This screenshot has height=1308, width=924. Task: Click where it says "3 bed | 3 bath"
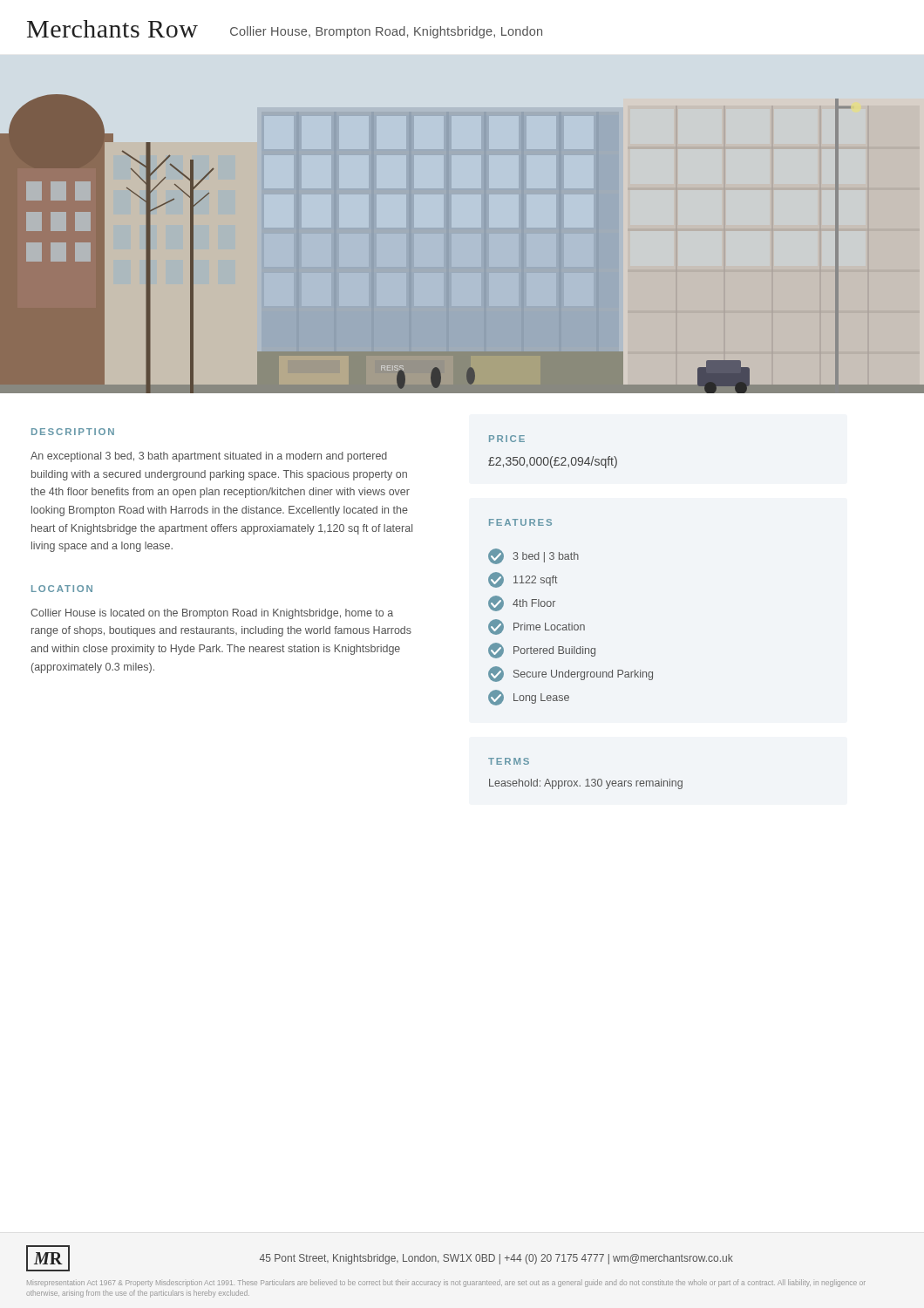click(x=534, y=556)
